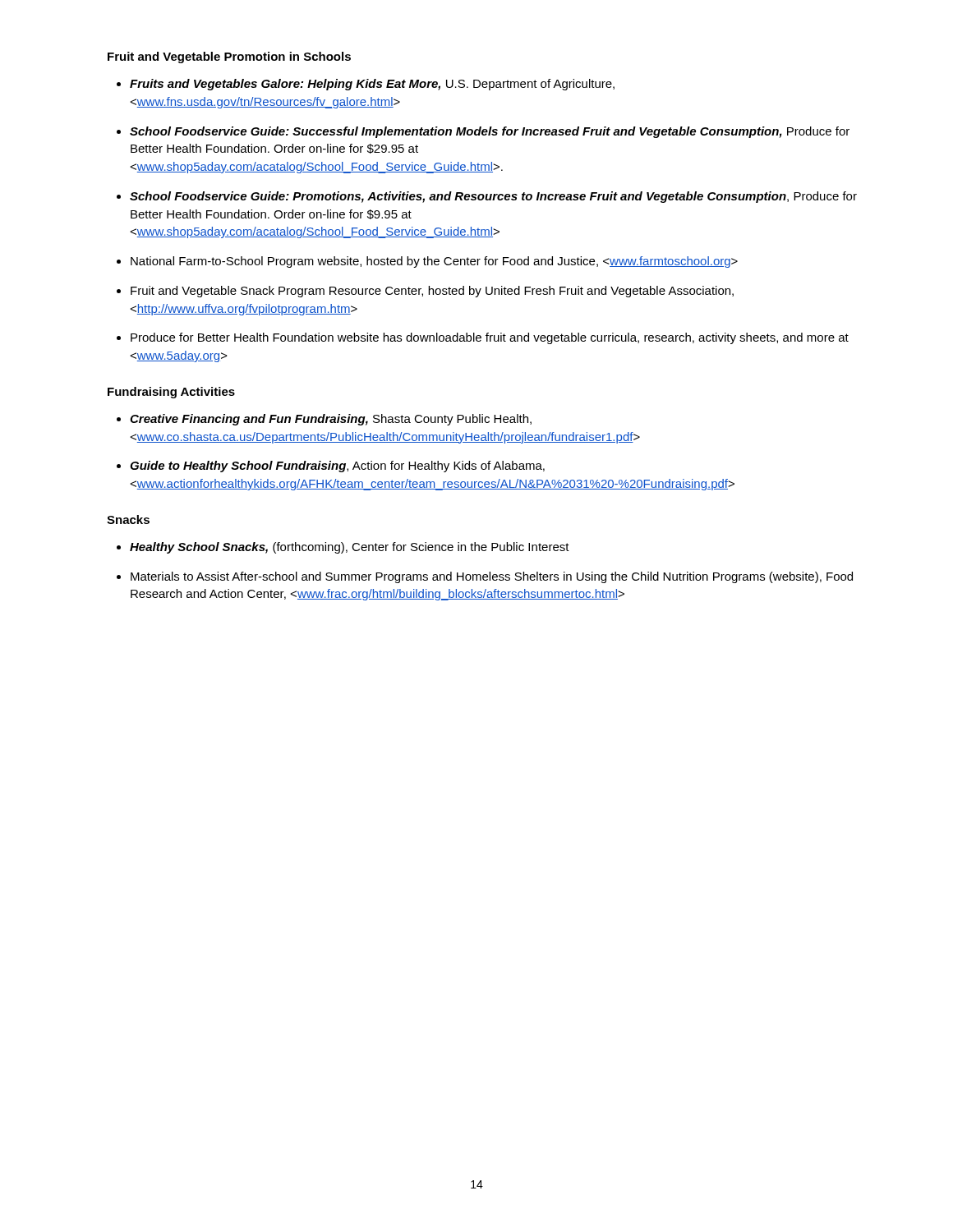953x1232 pixels.
Task: Locate the block of text that opens with "Produce for Better Health"
Action: (x=489, y=346)
